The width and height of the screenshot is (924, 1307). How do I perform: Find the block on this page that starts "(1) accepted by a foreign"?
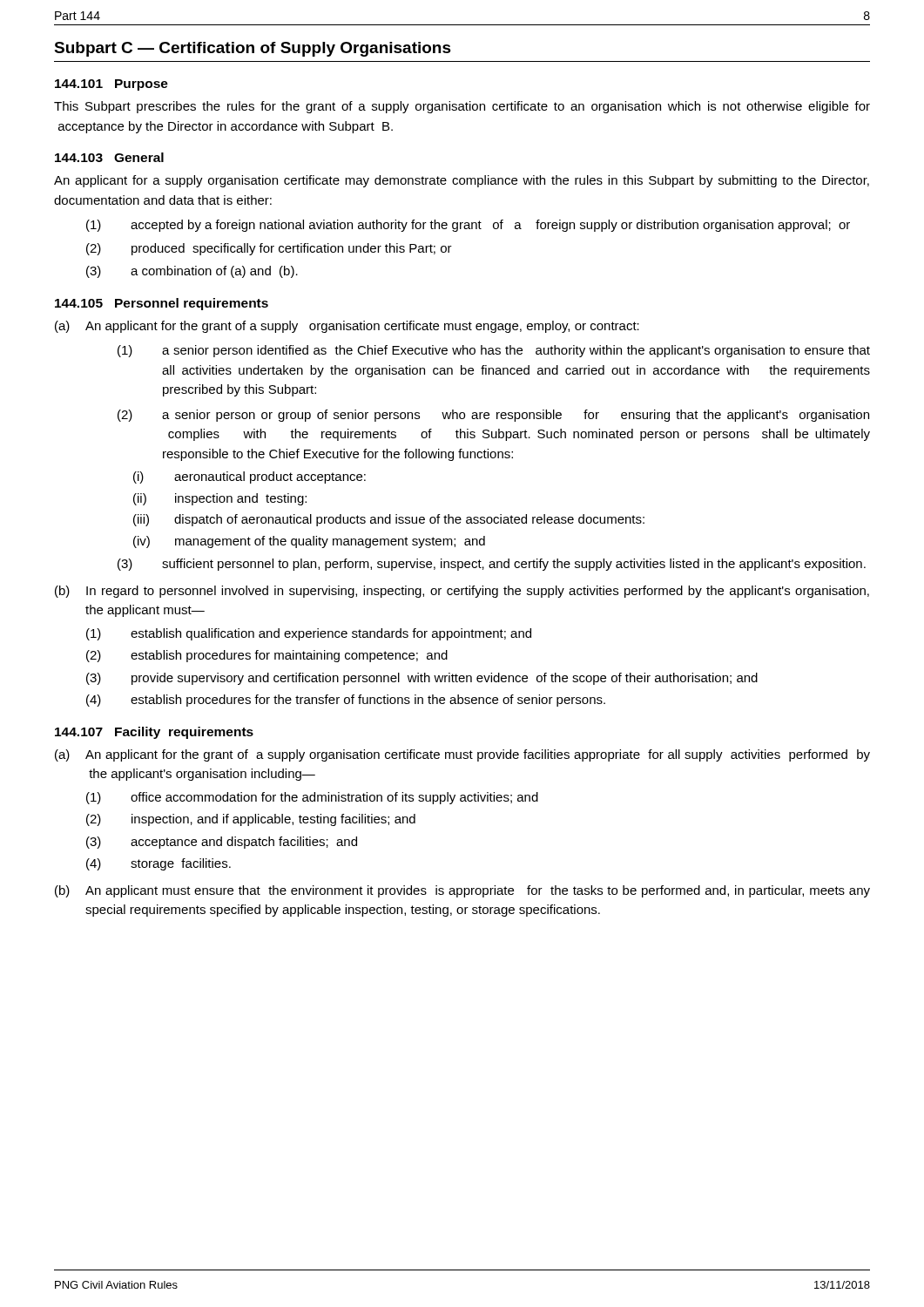point(462,225)
